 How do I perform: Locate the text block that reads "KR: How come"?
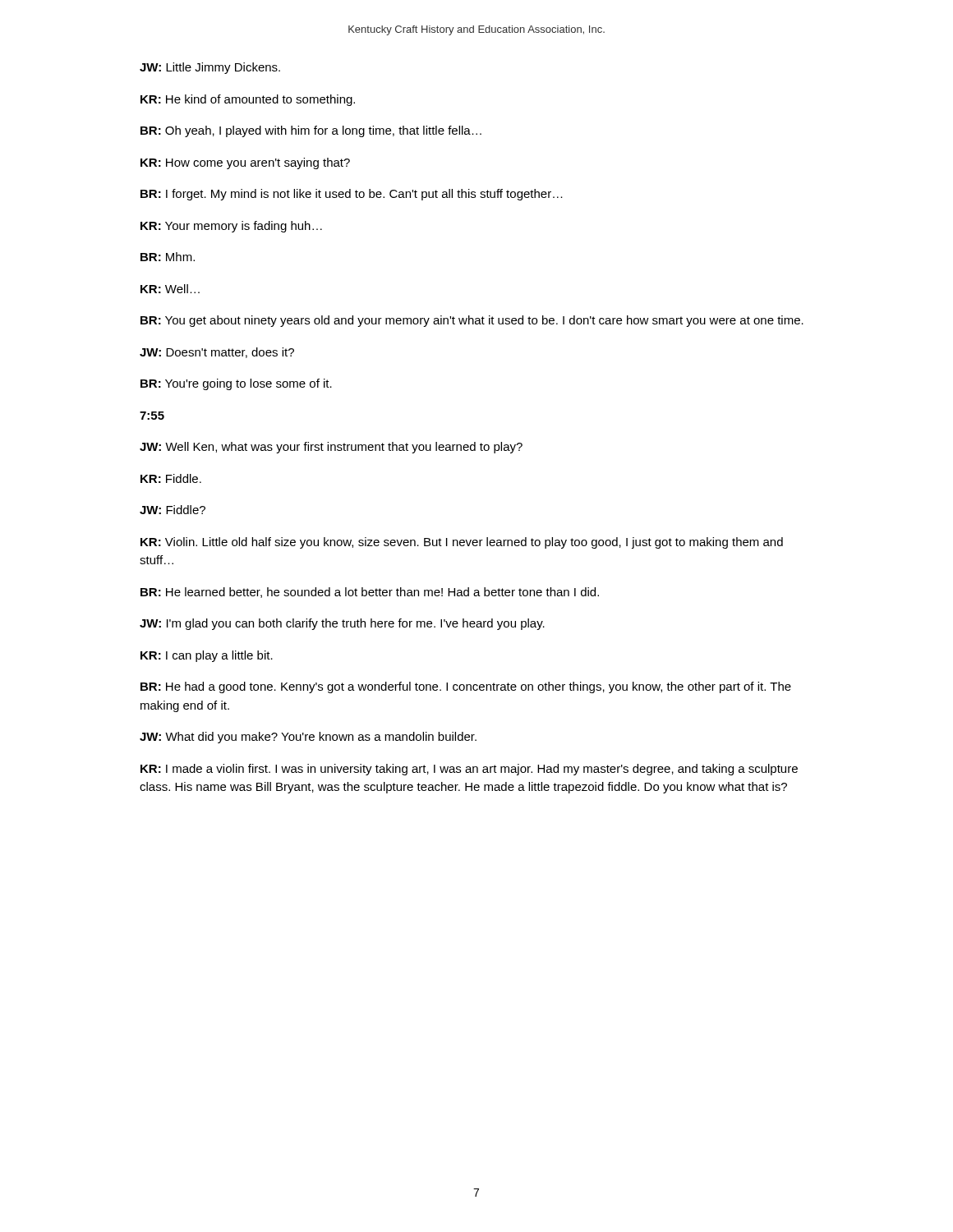pyautogui.click(x=245, y=162)
